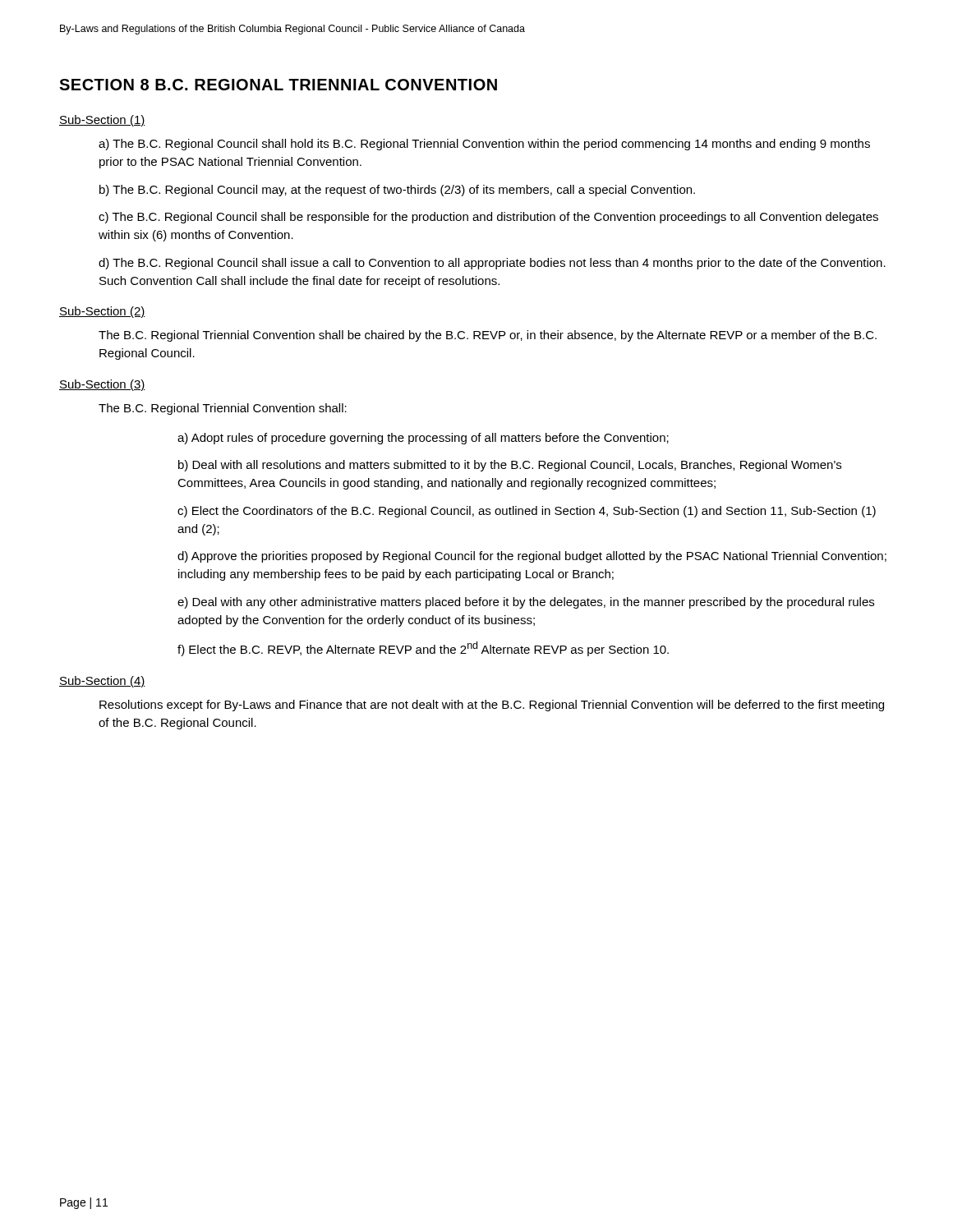Find the block starting "d) Approve the priorities"
The width and height of the screenshot is (953, 1232).
tap(532, 565)
